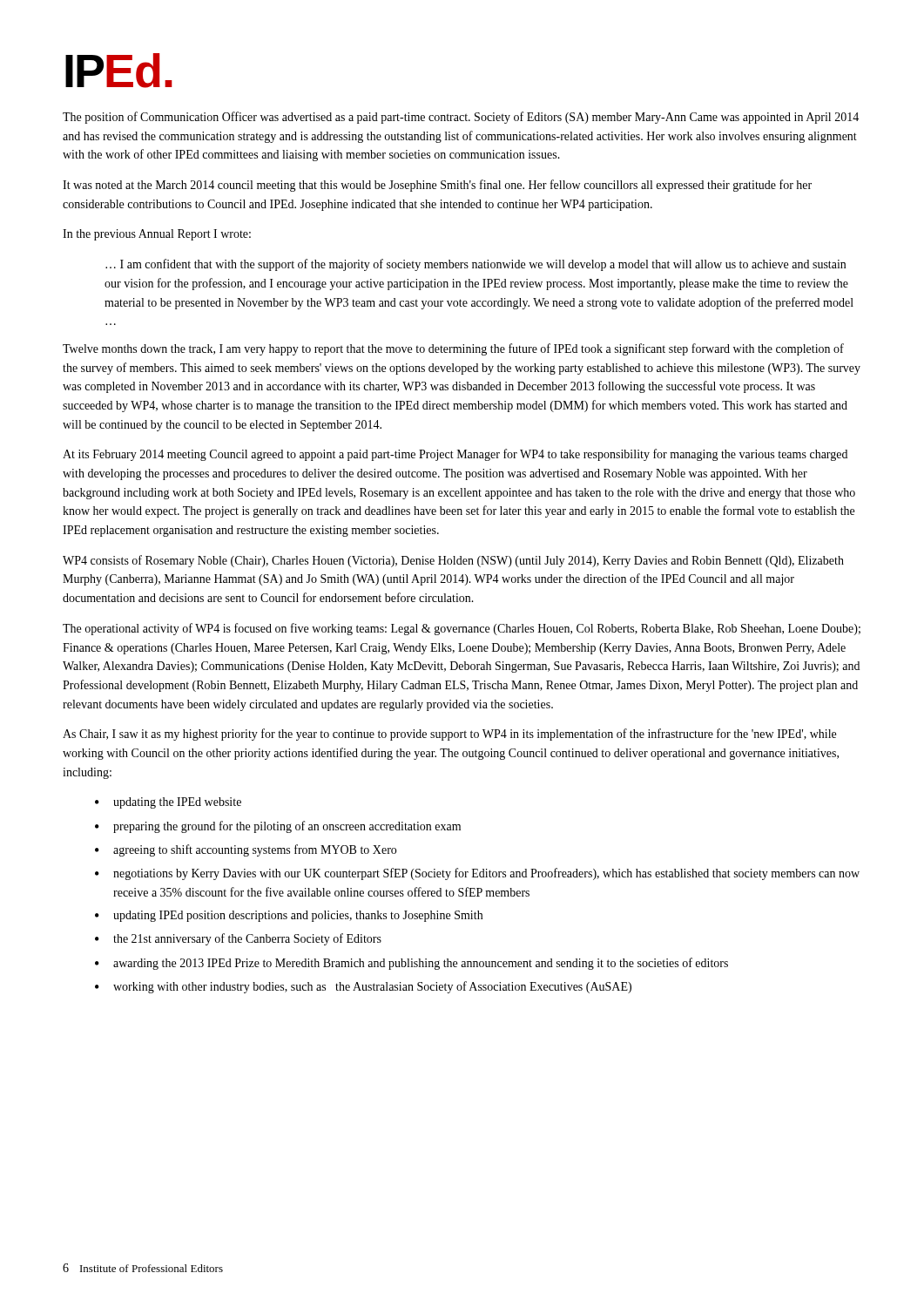Locate the text block containing "As Chair, I saw it"
924x1307 pixels.
click(451, 753)
